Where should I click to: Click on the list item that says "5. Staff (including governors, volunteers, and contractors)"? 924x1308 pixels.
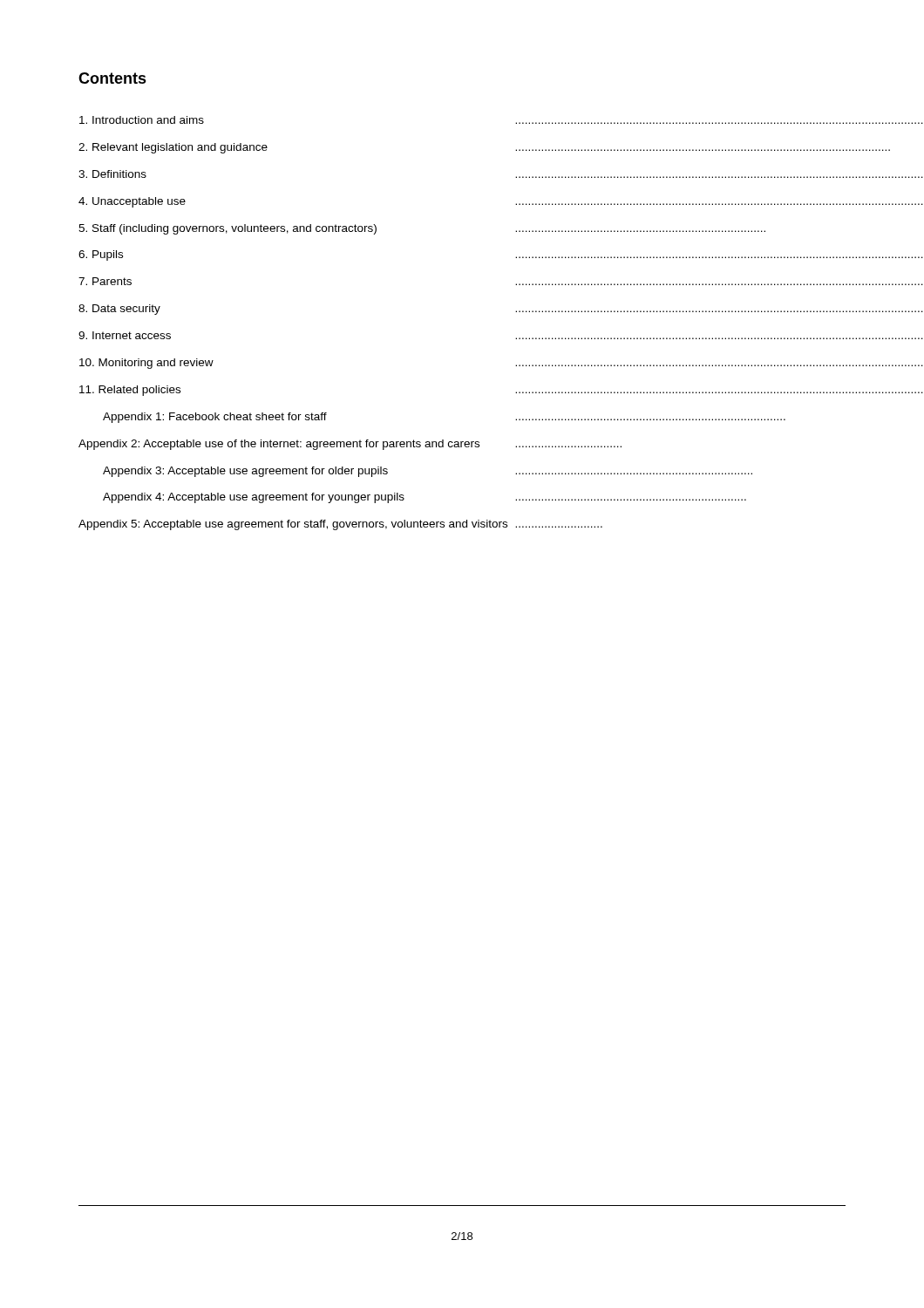pyautogui.click(x=220, y=229)
